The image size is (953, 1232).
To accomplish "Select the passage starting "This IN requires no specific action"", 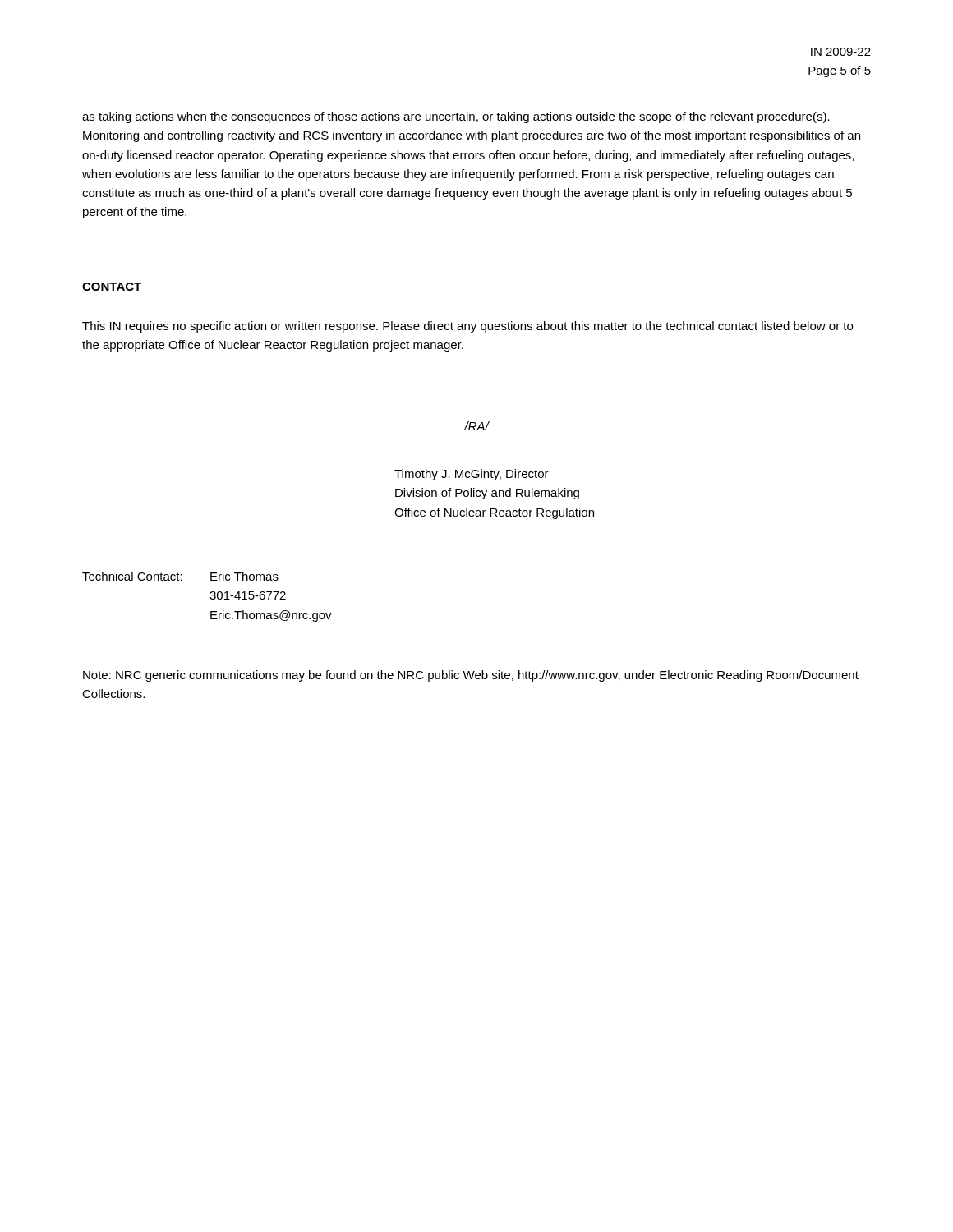I will (468, 335).
